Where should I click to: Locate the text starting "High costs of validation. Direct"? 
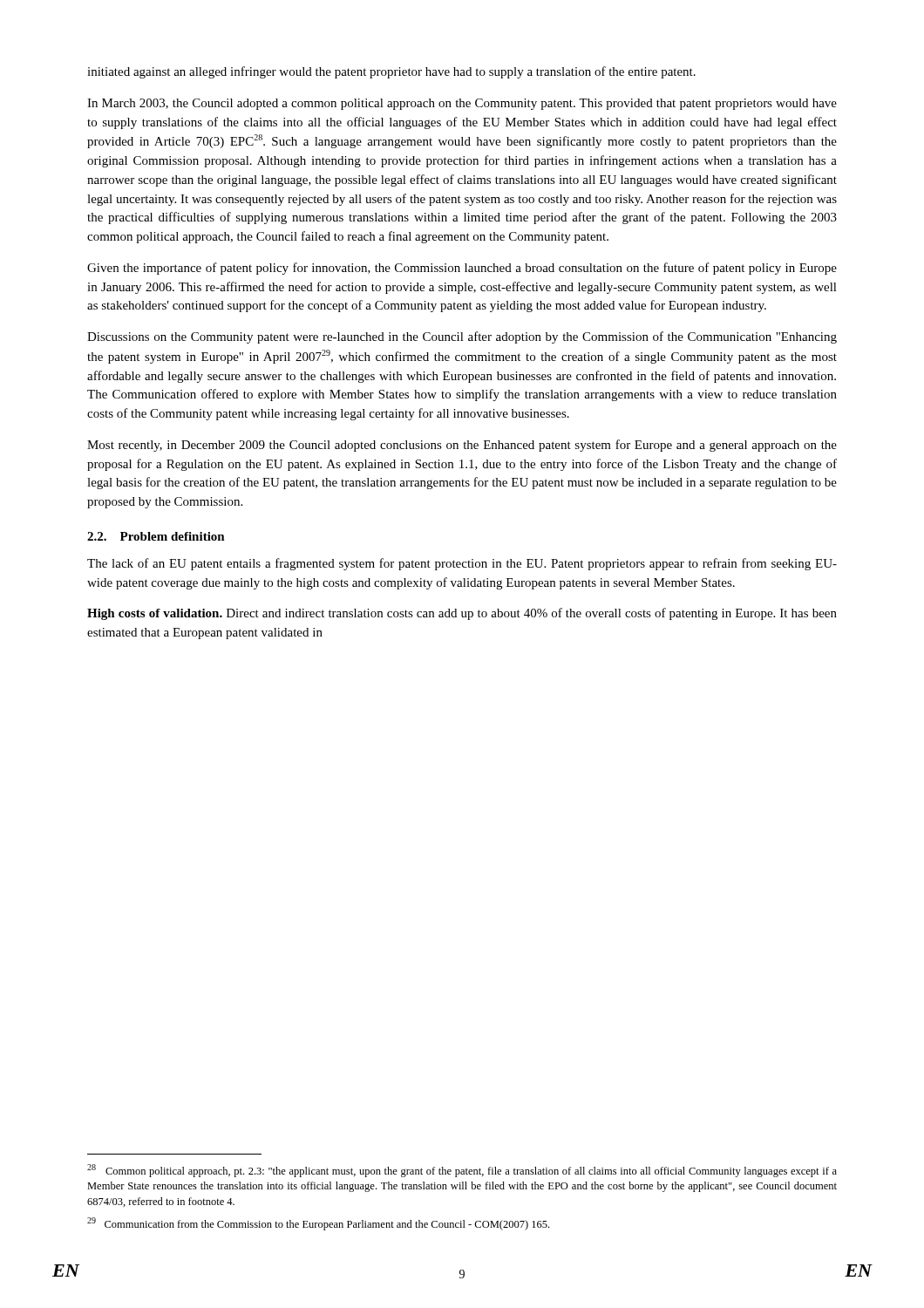pyautogui.click(x=462, y=623)
